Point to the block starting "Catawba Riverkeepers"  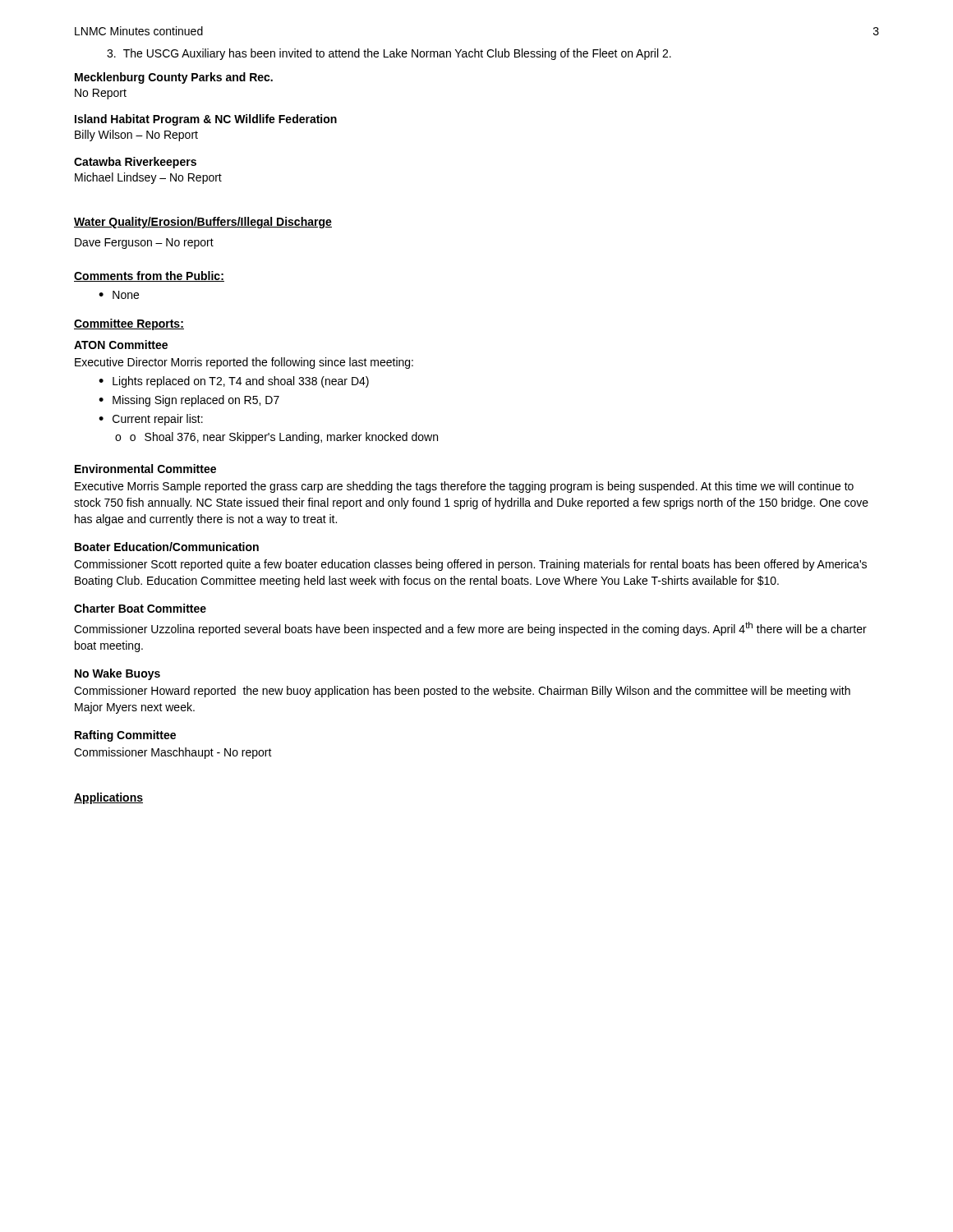point(135,162)
